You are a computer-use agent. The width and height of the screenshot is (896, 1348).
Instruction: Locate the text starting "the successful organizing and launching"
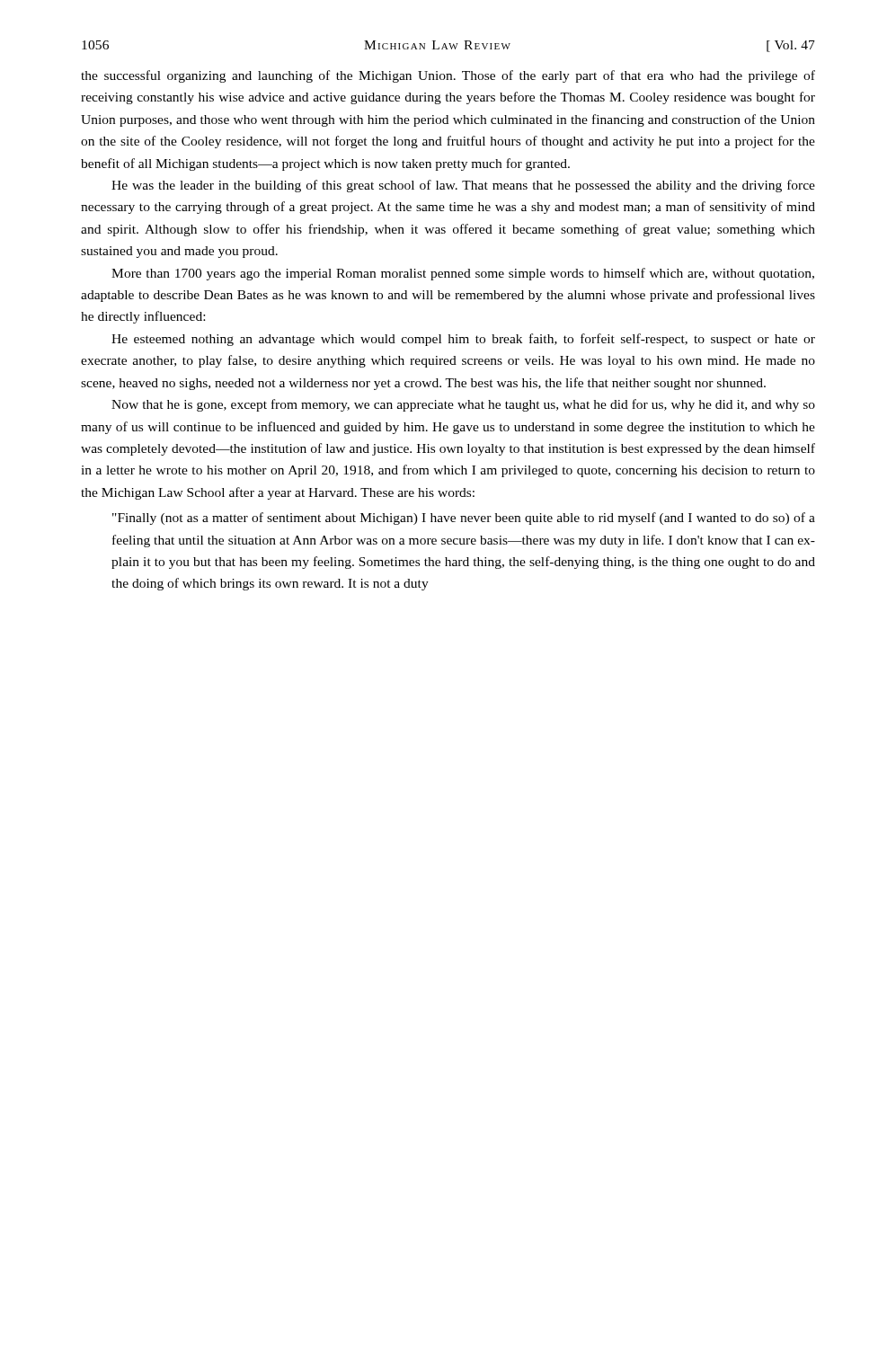tap(448, 120)
